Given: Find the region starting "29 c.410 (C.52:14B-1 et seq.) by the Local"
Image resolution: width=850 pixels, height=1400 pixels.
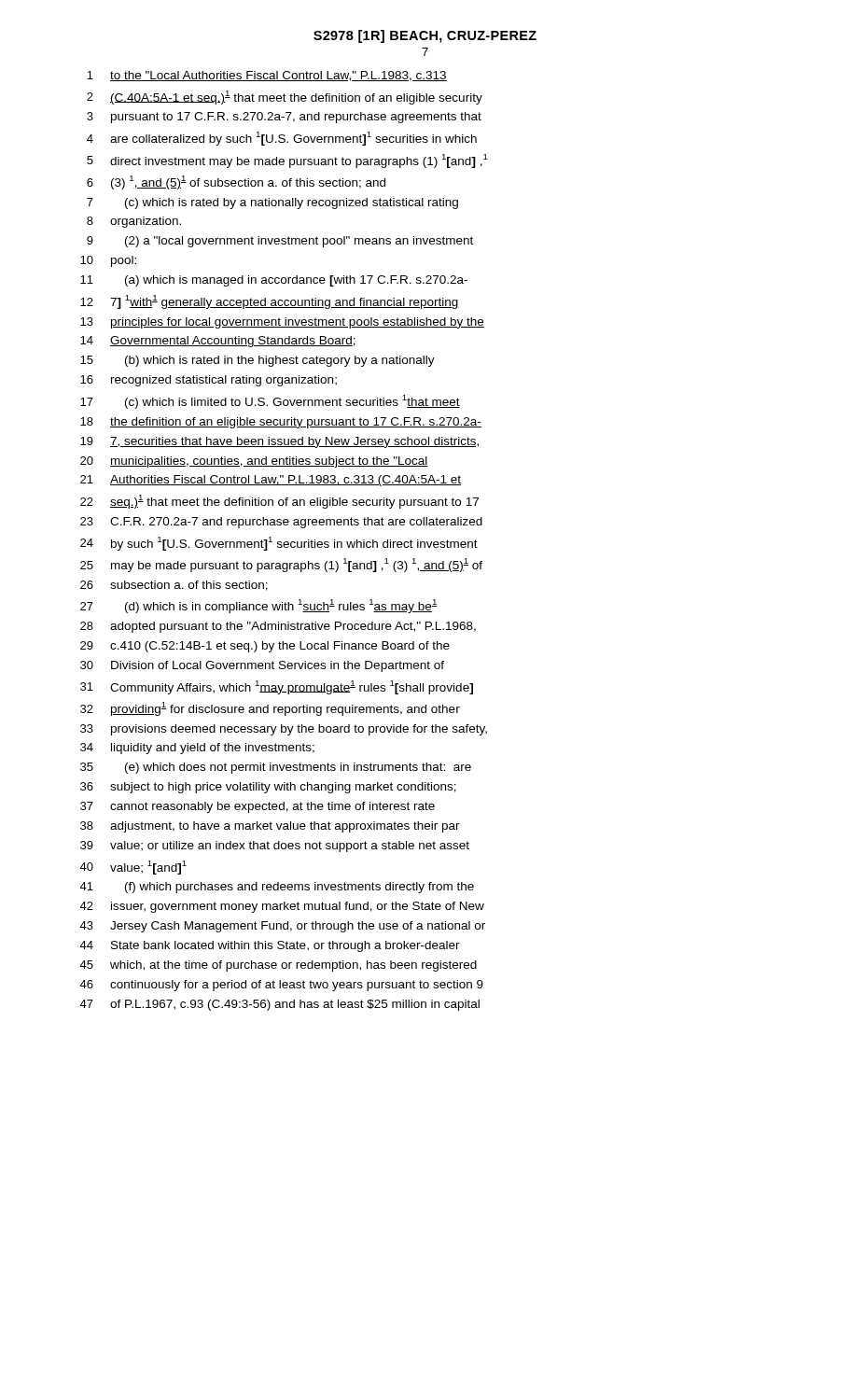Looking at the screenshot, I should [425, 646].
